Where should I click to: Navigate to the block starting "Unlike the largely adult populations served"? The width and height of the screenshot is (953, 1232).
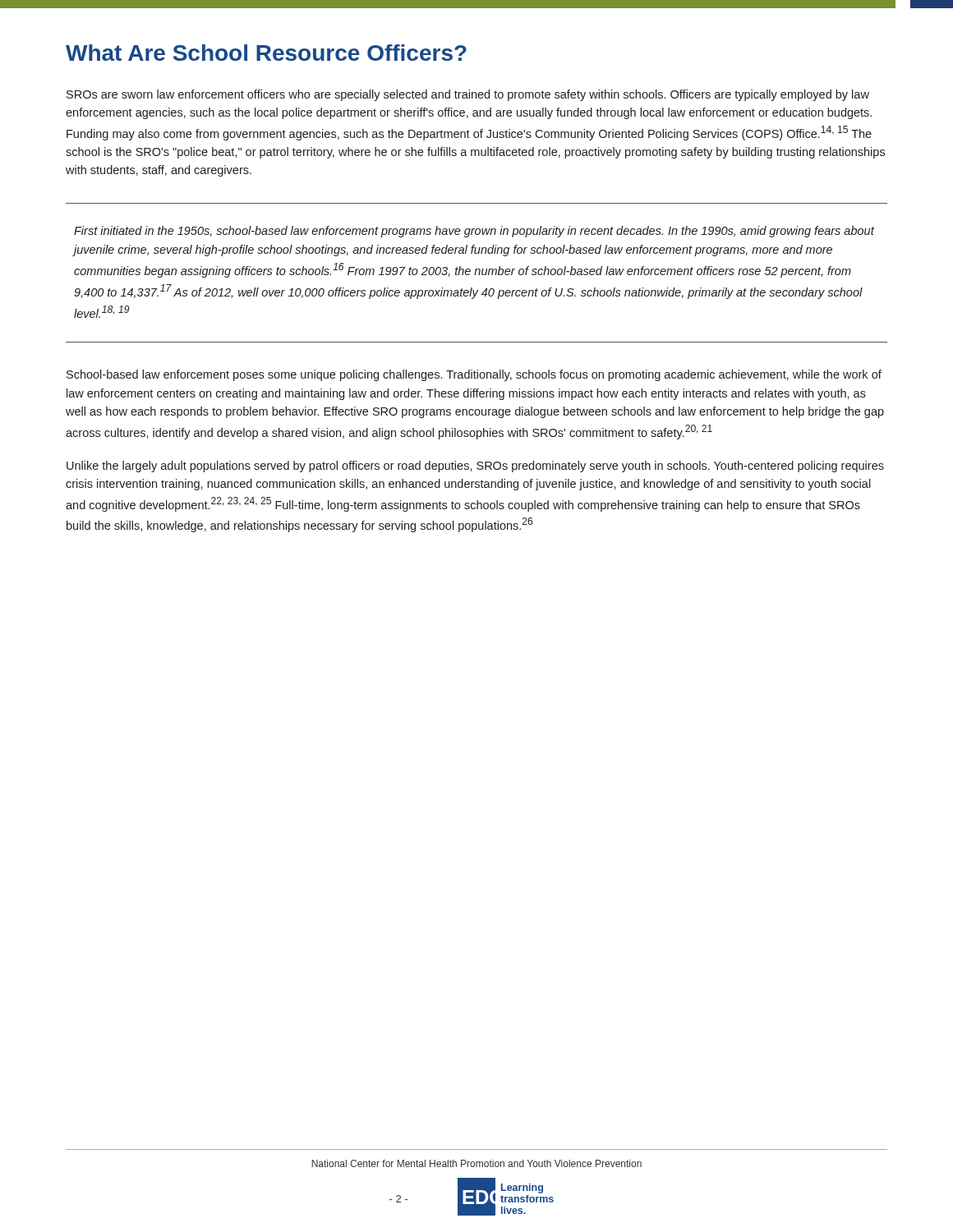pos(475,496)
